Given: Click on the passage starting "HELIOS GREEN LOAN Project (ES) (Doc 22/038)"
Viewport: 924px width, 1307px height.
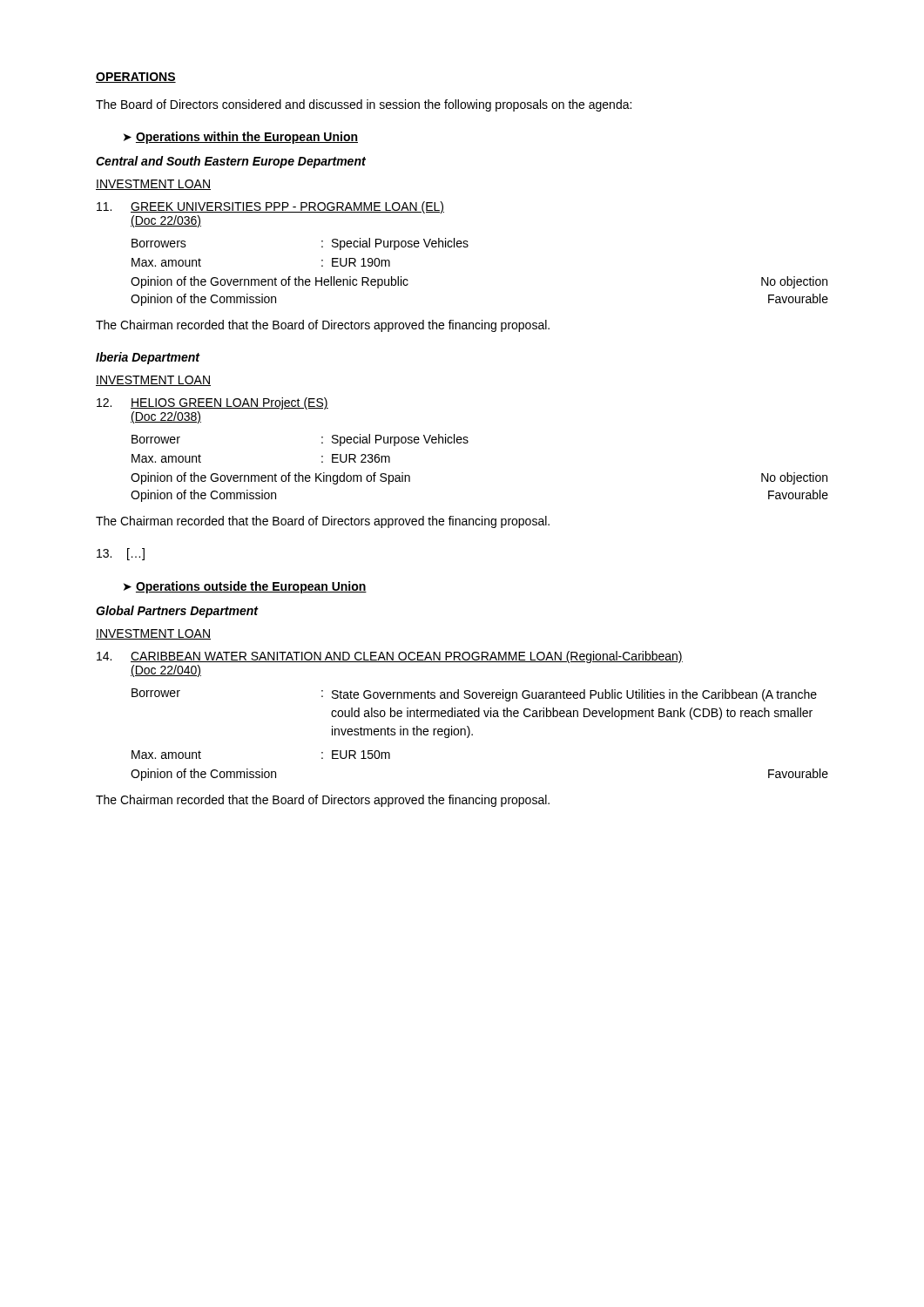Looking at the screenshot, I should click(x=212, y=403).
